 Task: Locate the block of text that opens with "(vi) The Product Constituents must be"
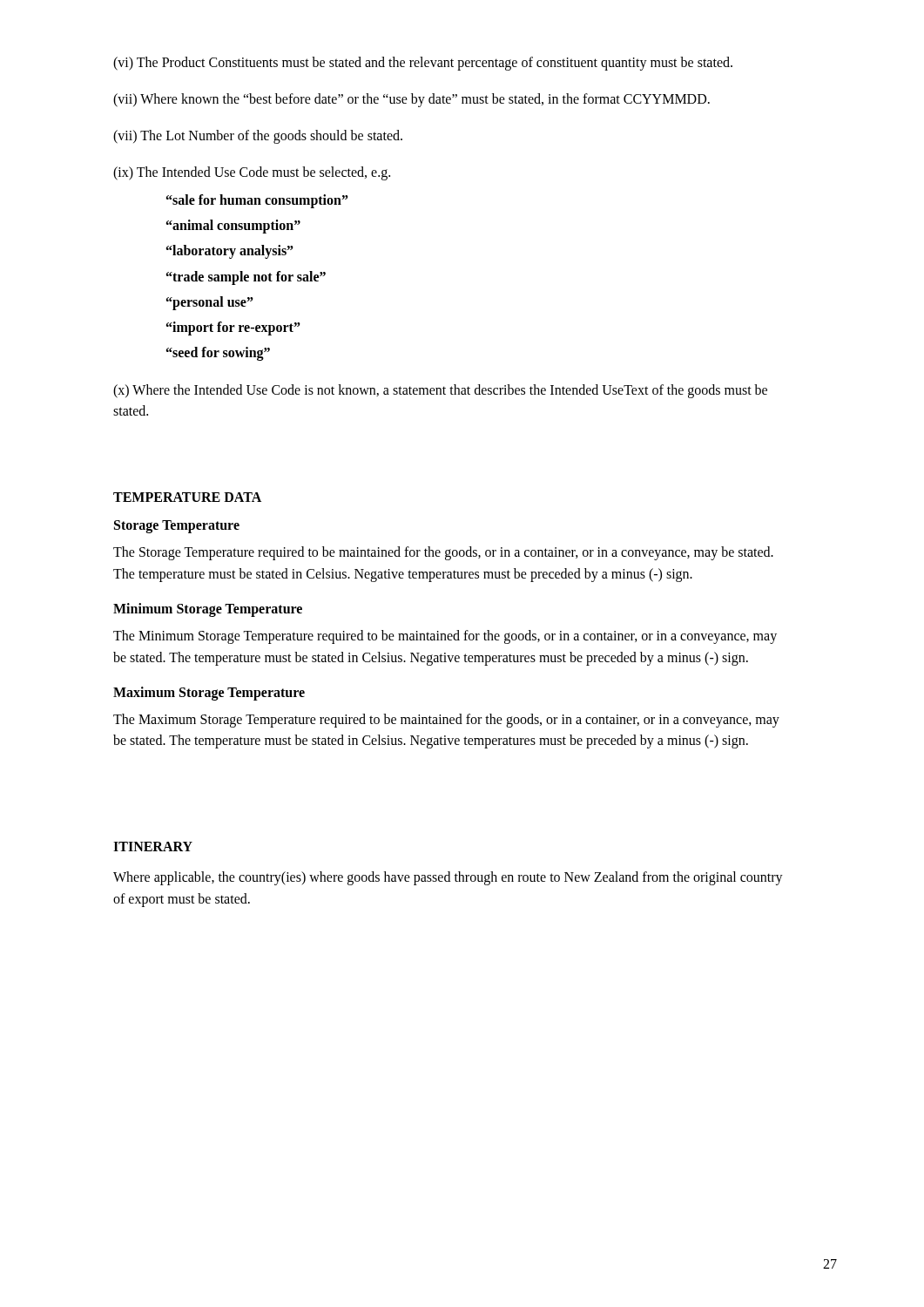pyautogui.click(x=423, y=62)
